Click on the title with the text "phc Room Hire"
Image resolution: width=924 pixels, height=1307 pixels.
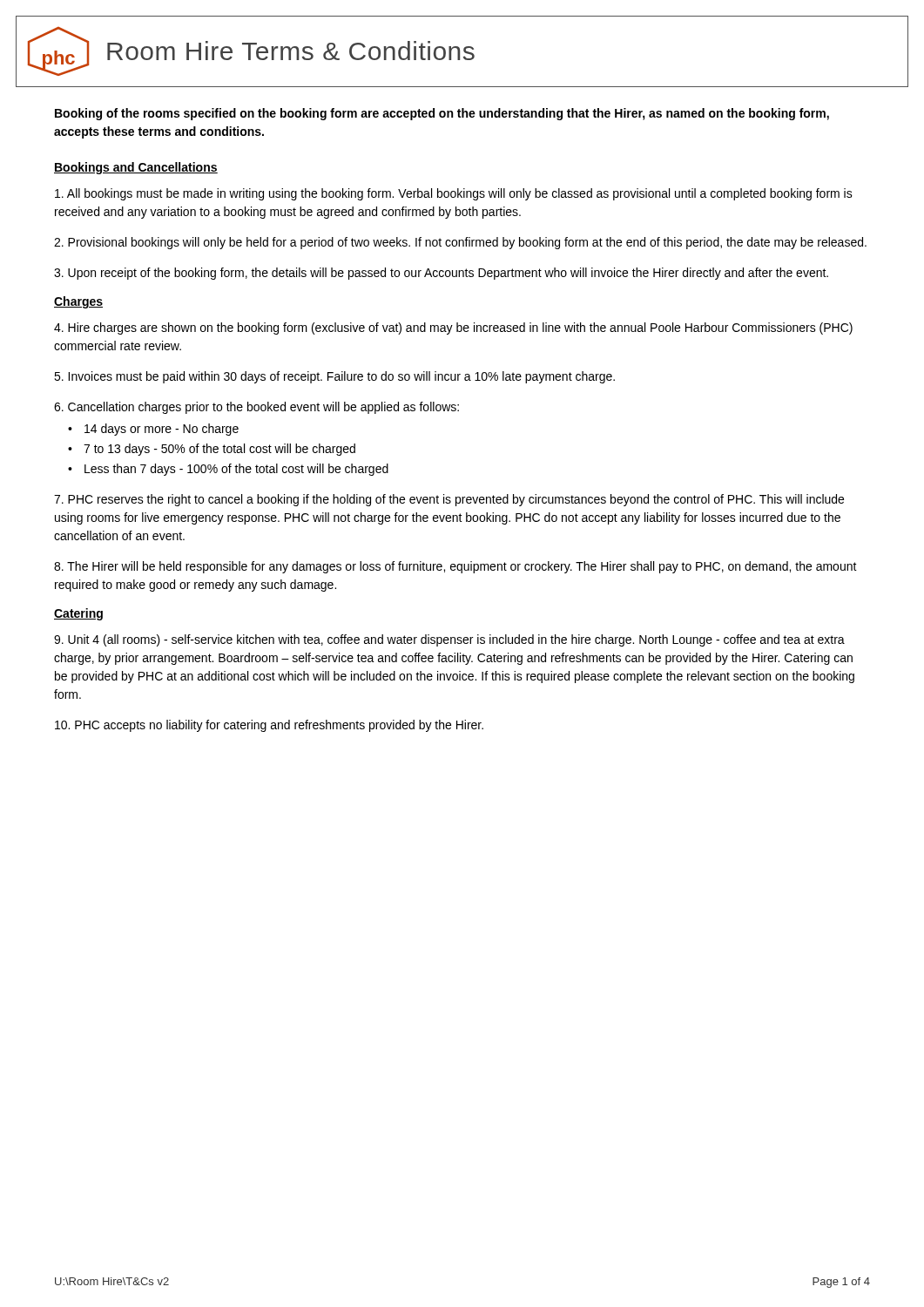pyautogui.click(x=246, y=51)
